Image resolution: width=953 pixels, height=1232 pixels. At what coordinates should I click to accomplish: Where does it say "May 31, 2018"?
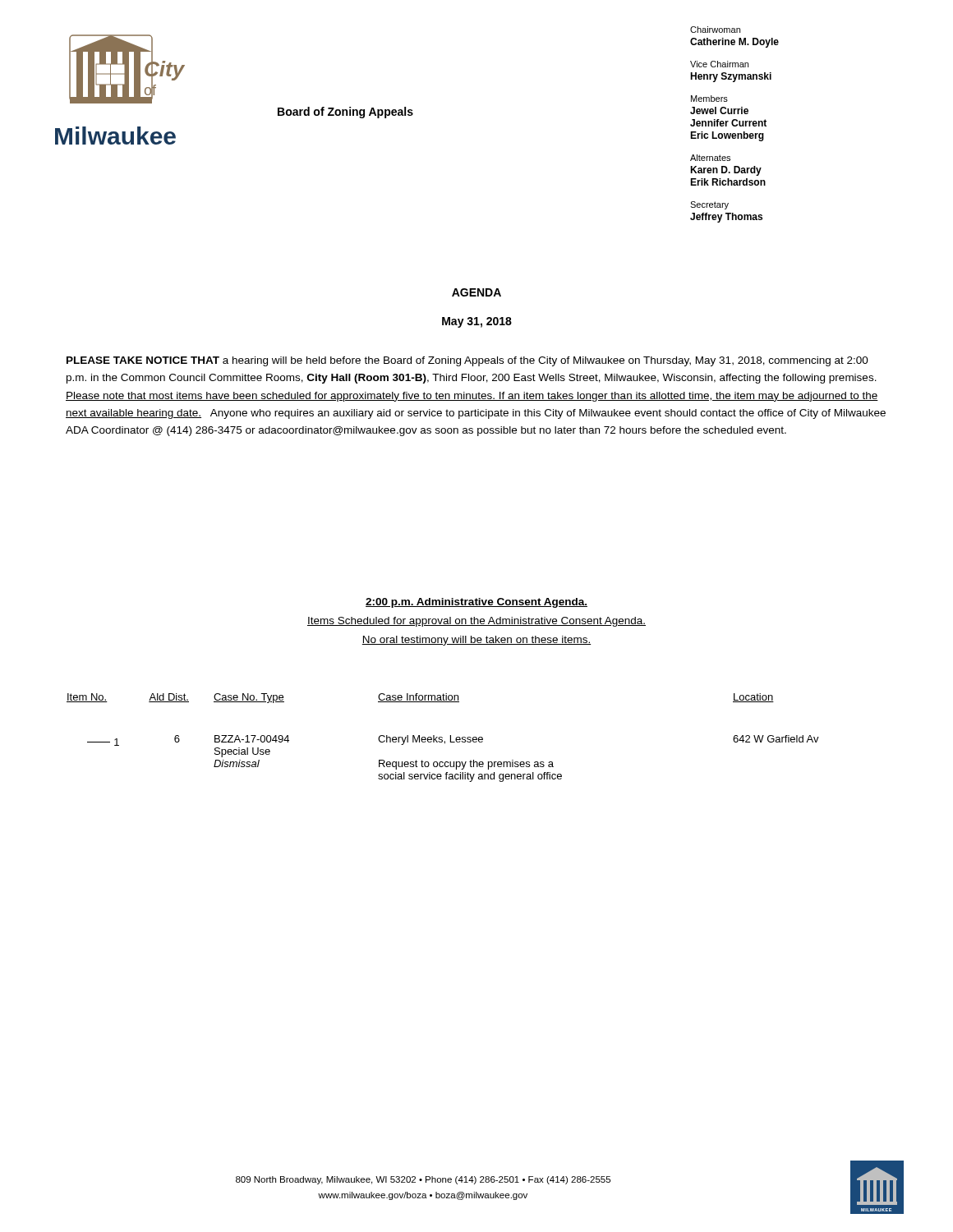pyautogui.click(x=476, y=321)
